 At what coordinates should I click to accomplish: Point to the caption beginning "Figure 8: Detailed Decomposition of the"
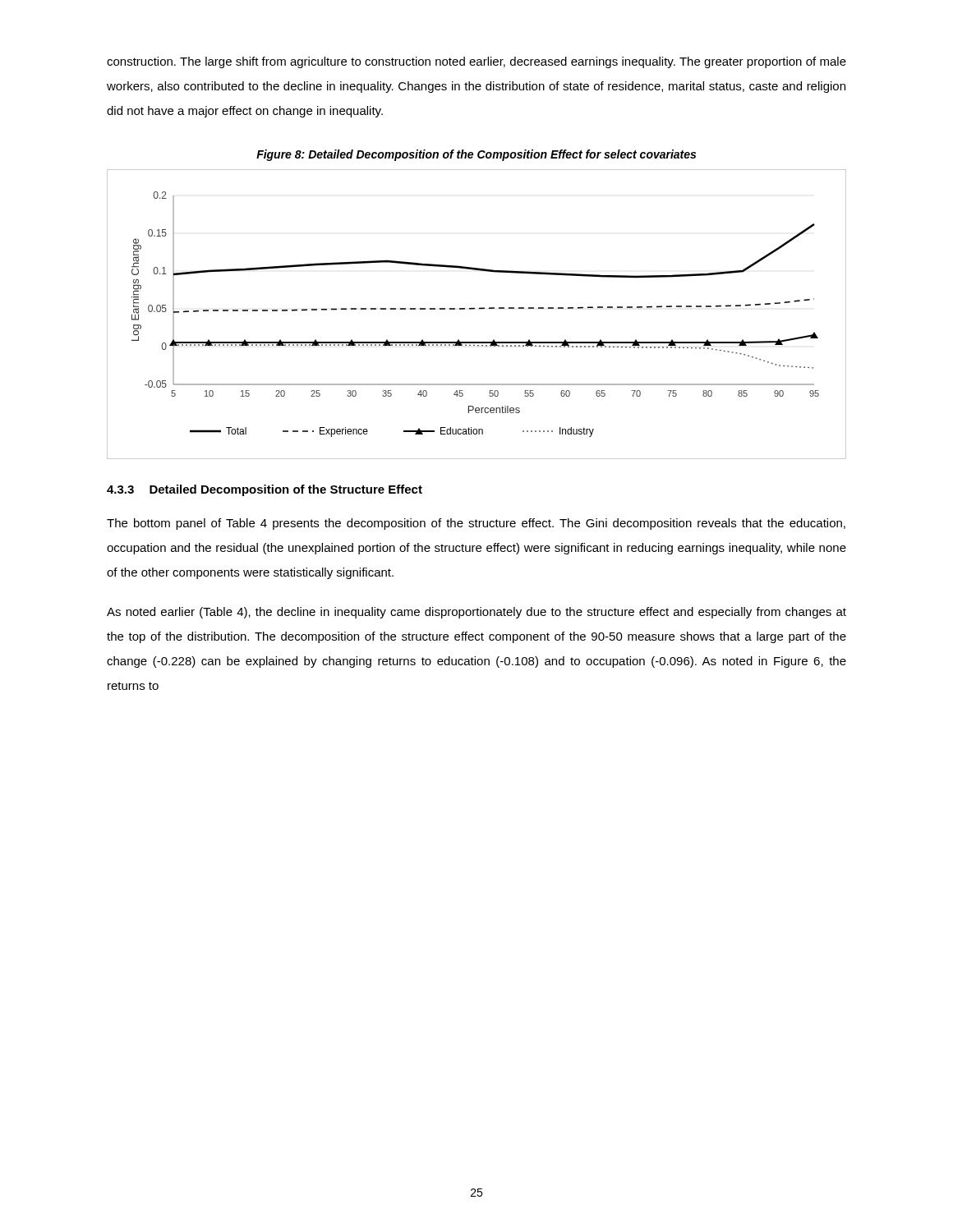pos(476,154)
